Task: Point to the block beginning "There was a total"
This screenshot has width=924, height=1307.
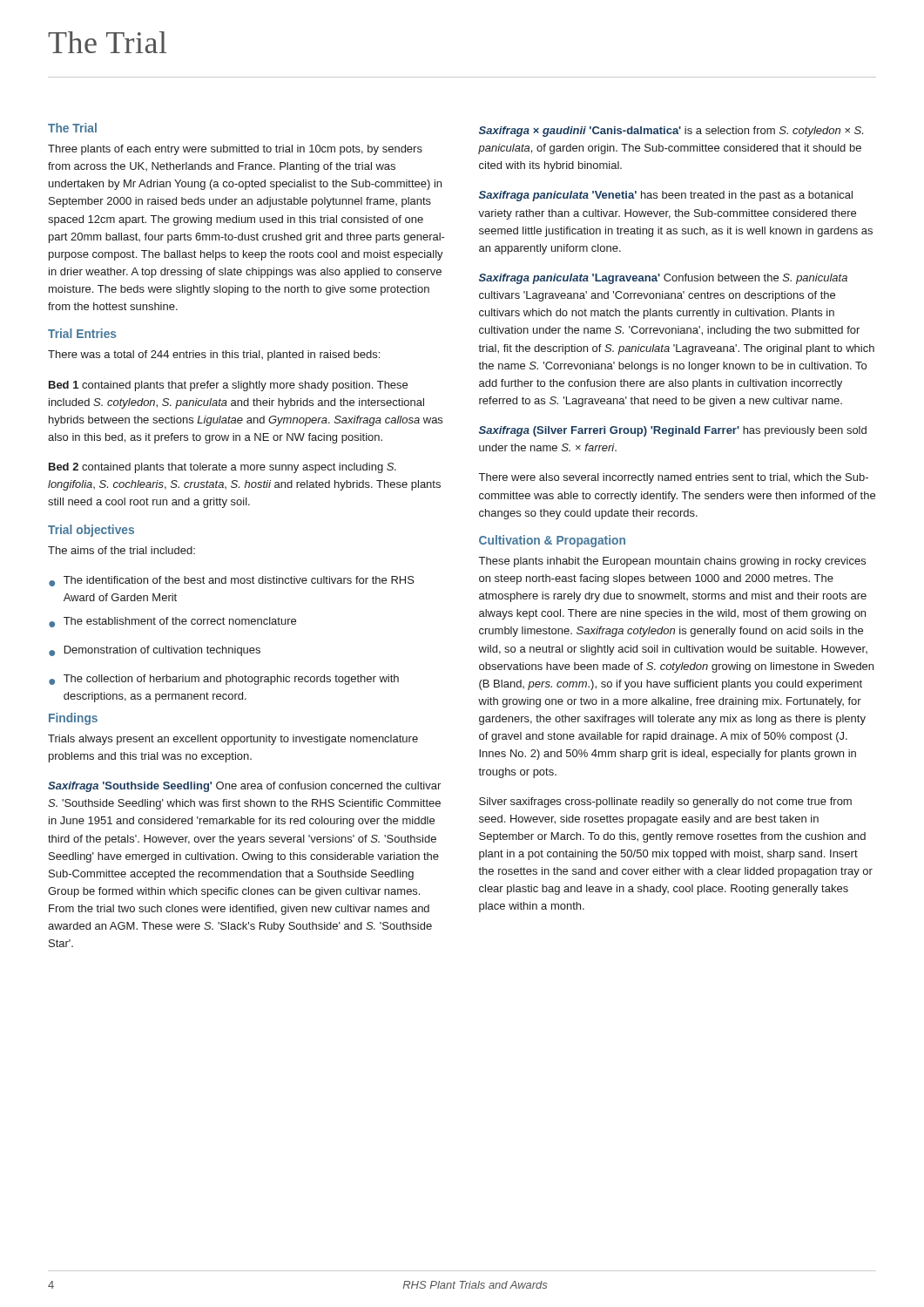Action: pos(247,355)
